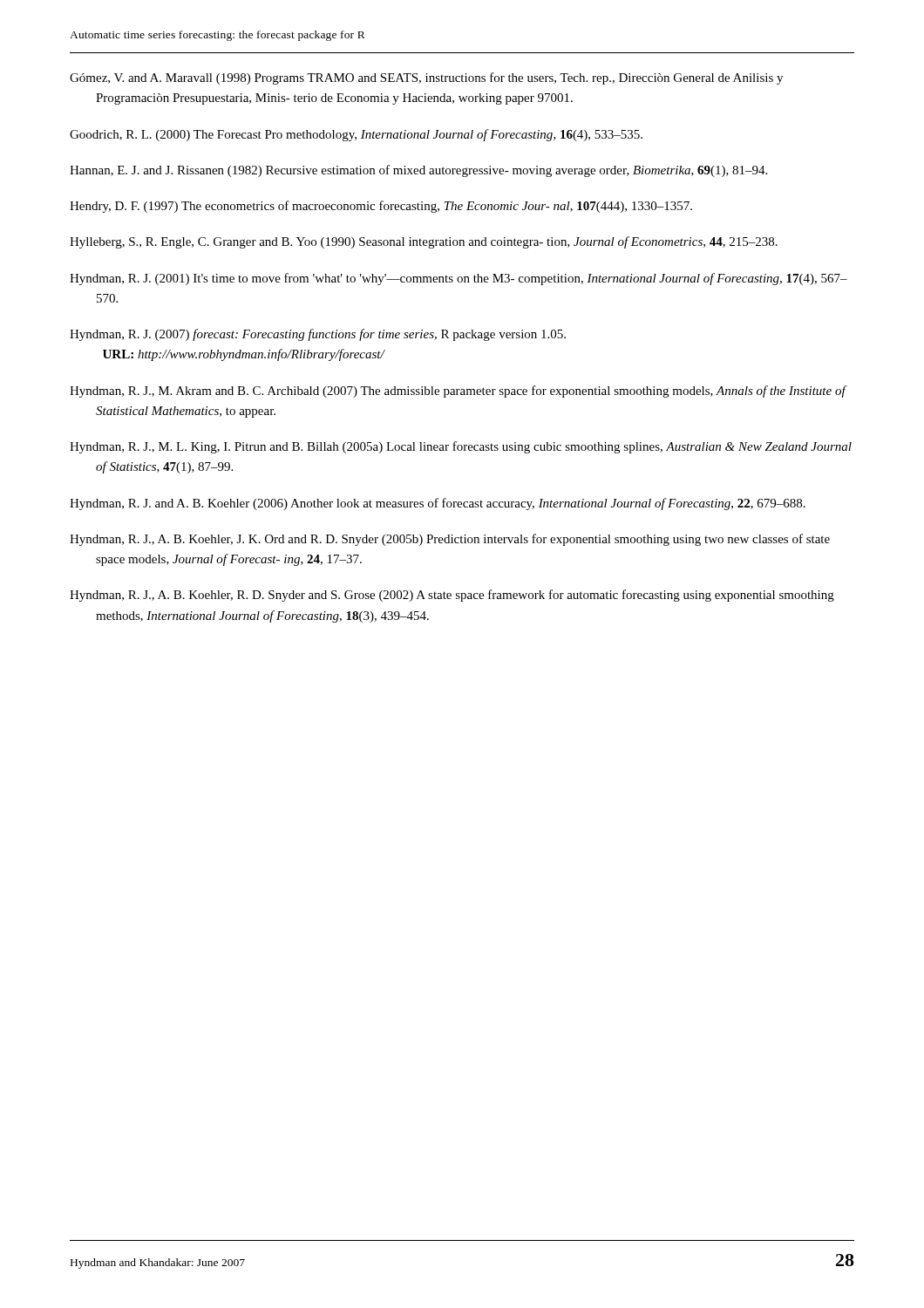Point to the block beginning "Hylleberg, S., R. Engle, C. Granger and"
The height and width of the screenshot is (1308, 924).
click(x=424, y=242)
